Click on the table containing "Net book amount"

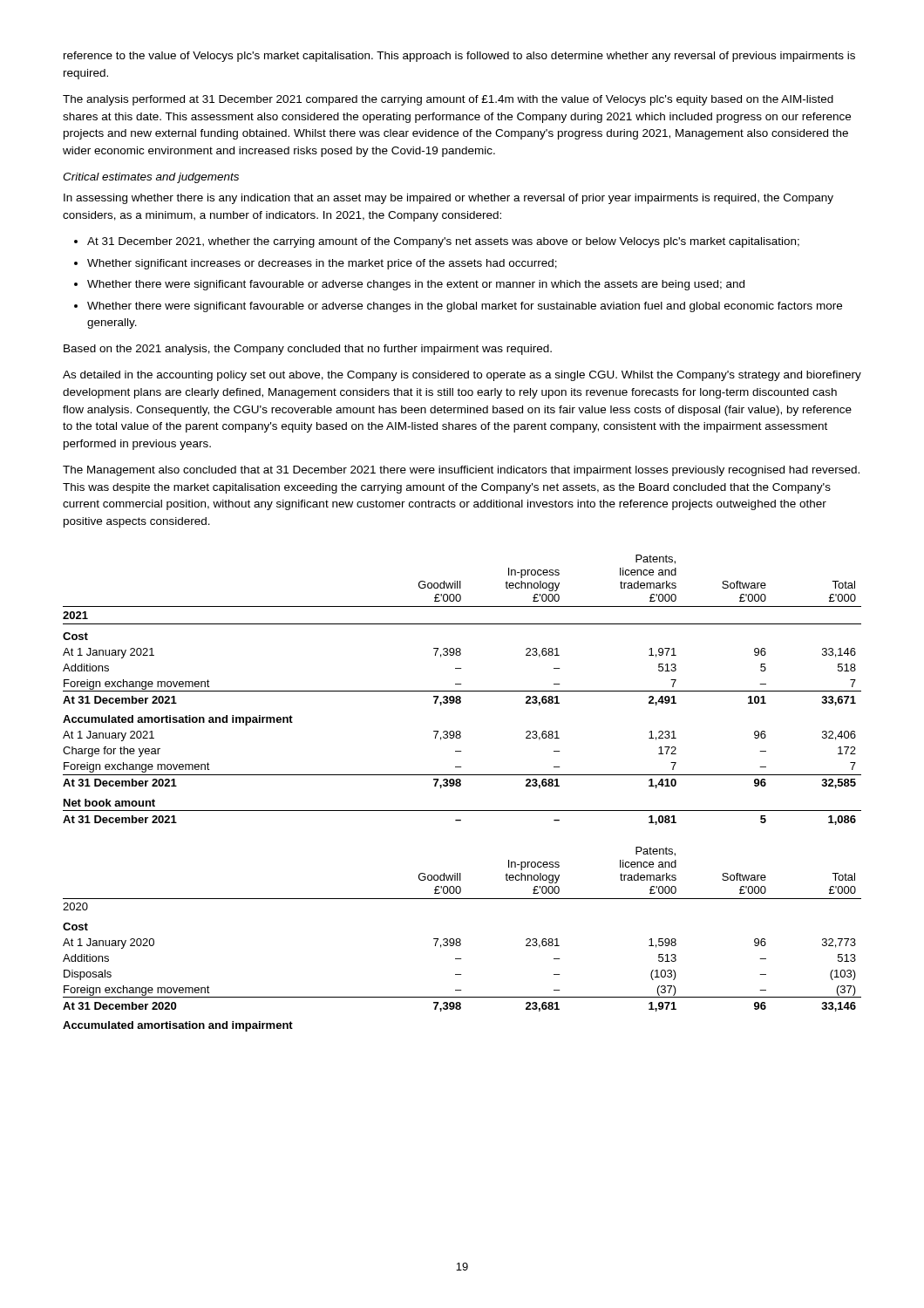pyautogui.click(x=462, y=792)
